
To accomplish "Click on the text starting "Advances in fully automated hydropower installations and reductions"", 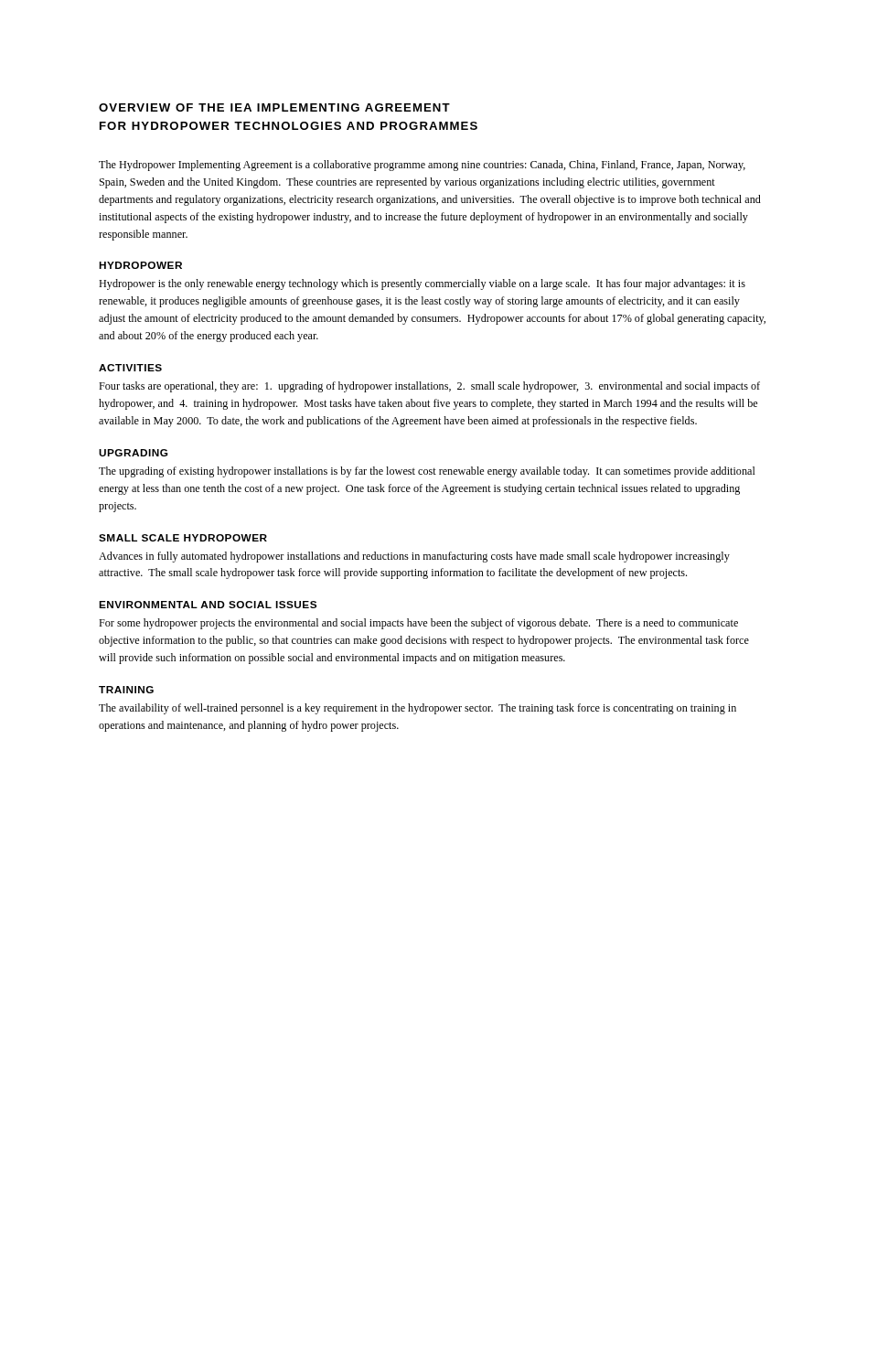I will tap(414, 564).
